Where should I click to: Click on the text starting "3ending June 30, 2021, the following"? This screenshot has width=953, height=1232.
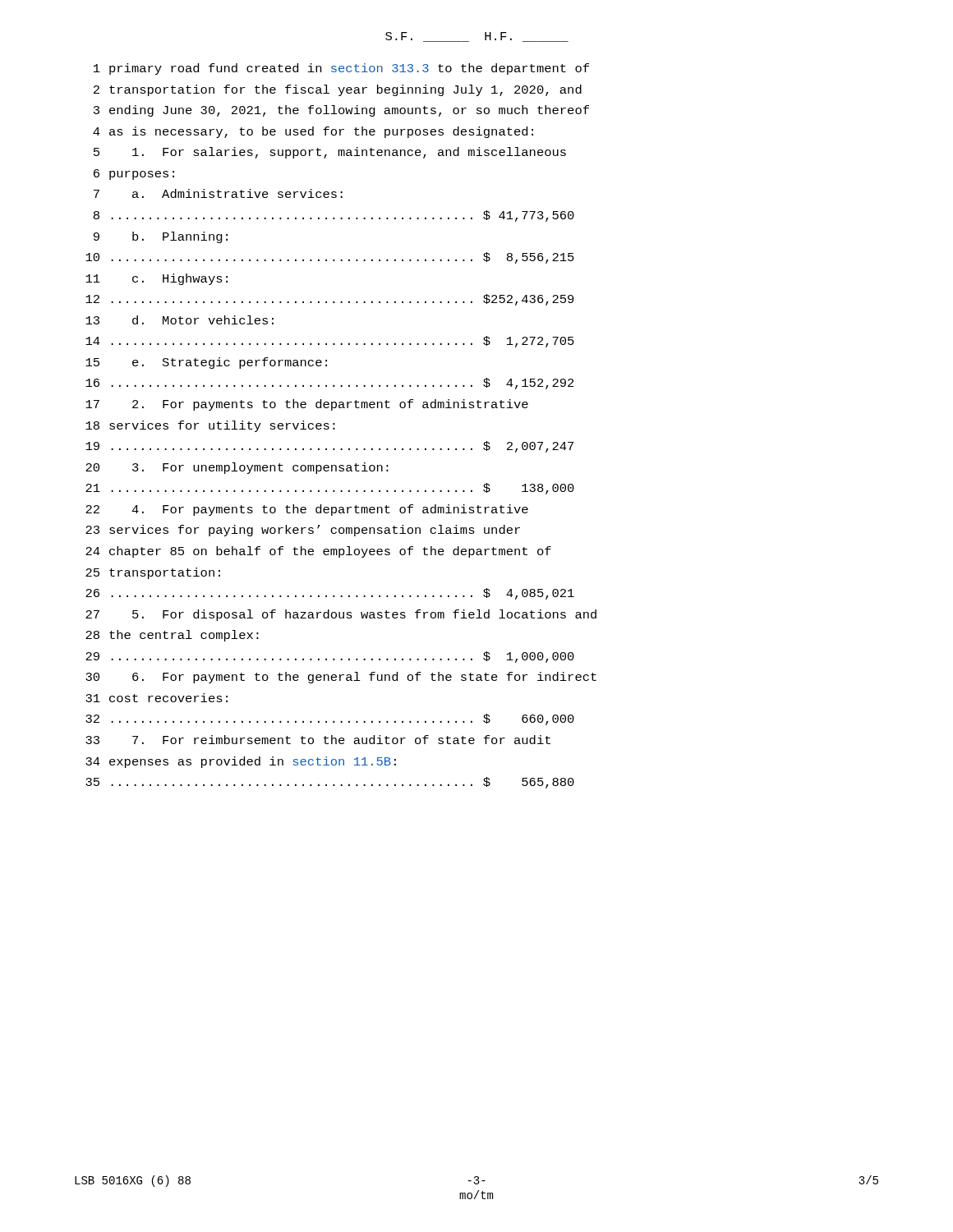[481, 112]
